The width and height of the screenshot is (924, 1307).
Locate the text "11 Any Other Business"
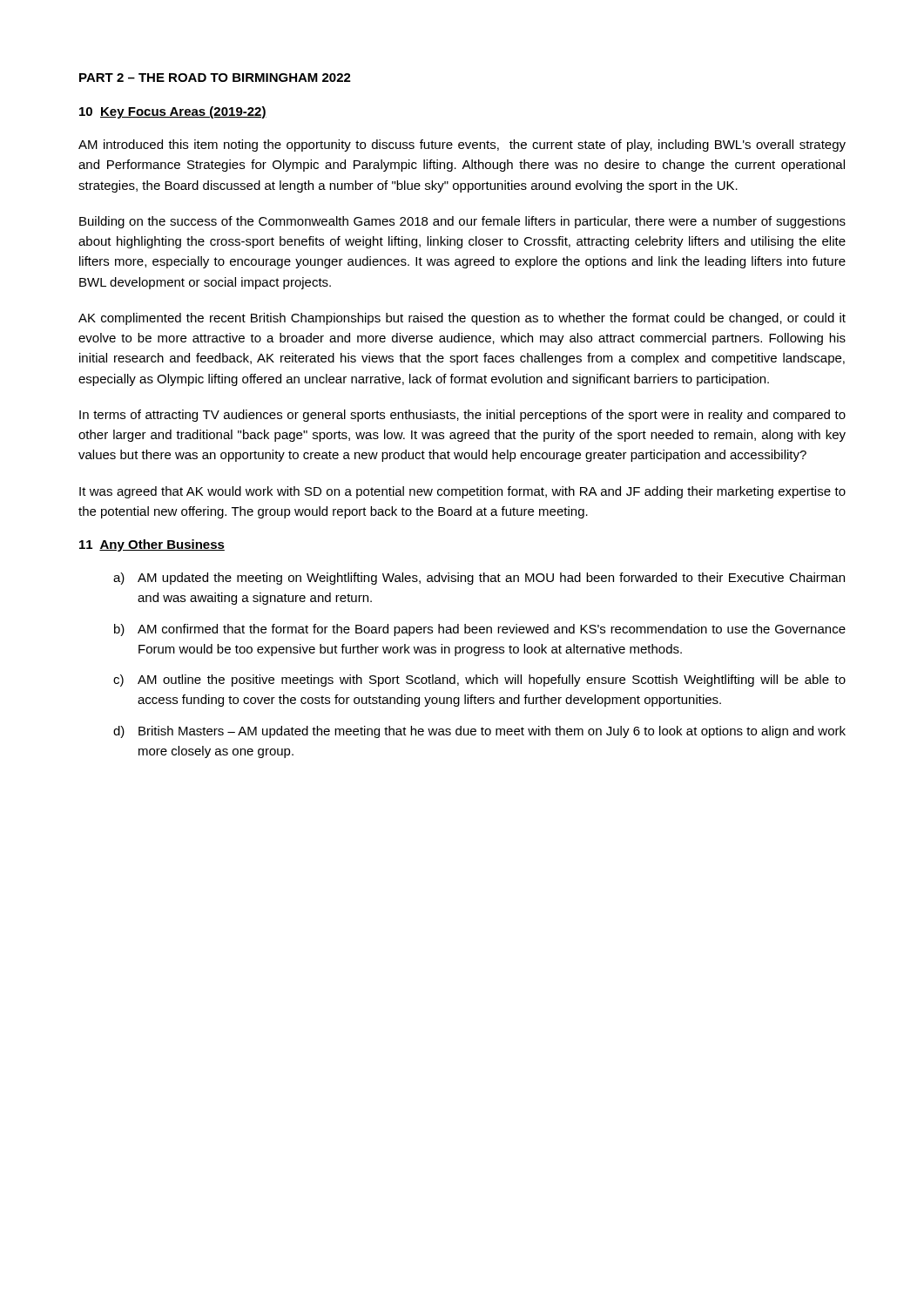pos(151,544)
